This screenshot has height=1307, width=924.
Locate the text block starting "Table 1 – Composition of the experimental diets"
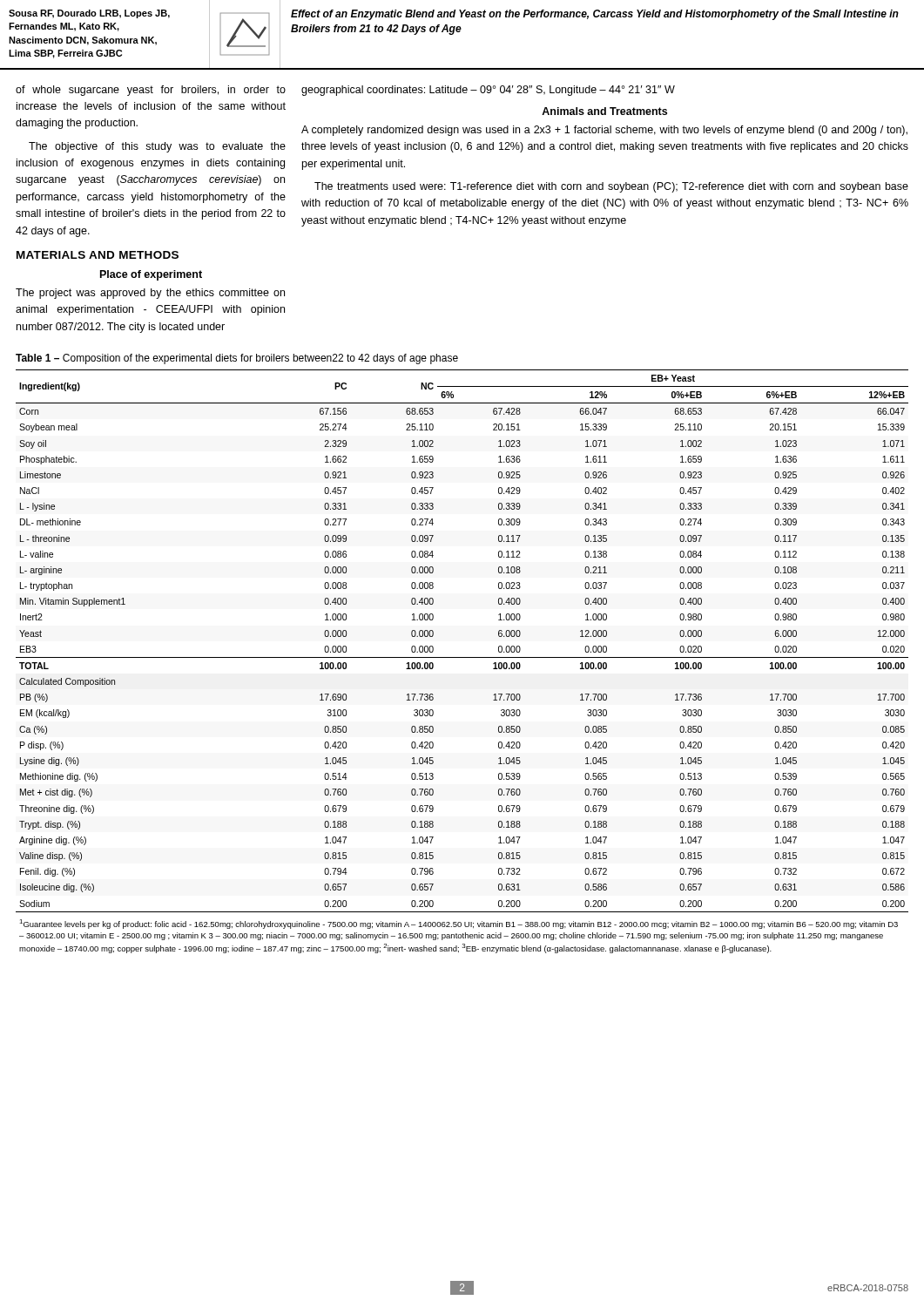pos(237,358)
